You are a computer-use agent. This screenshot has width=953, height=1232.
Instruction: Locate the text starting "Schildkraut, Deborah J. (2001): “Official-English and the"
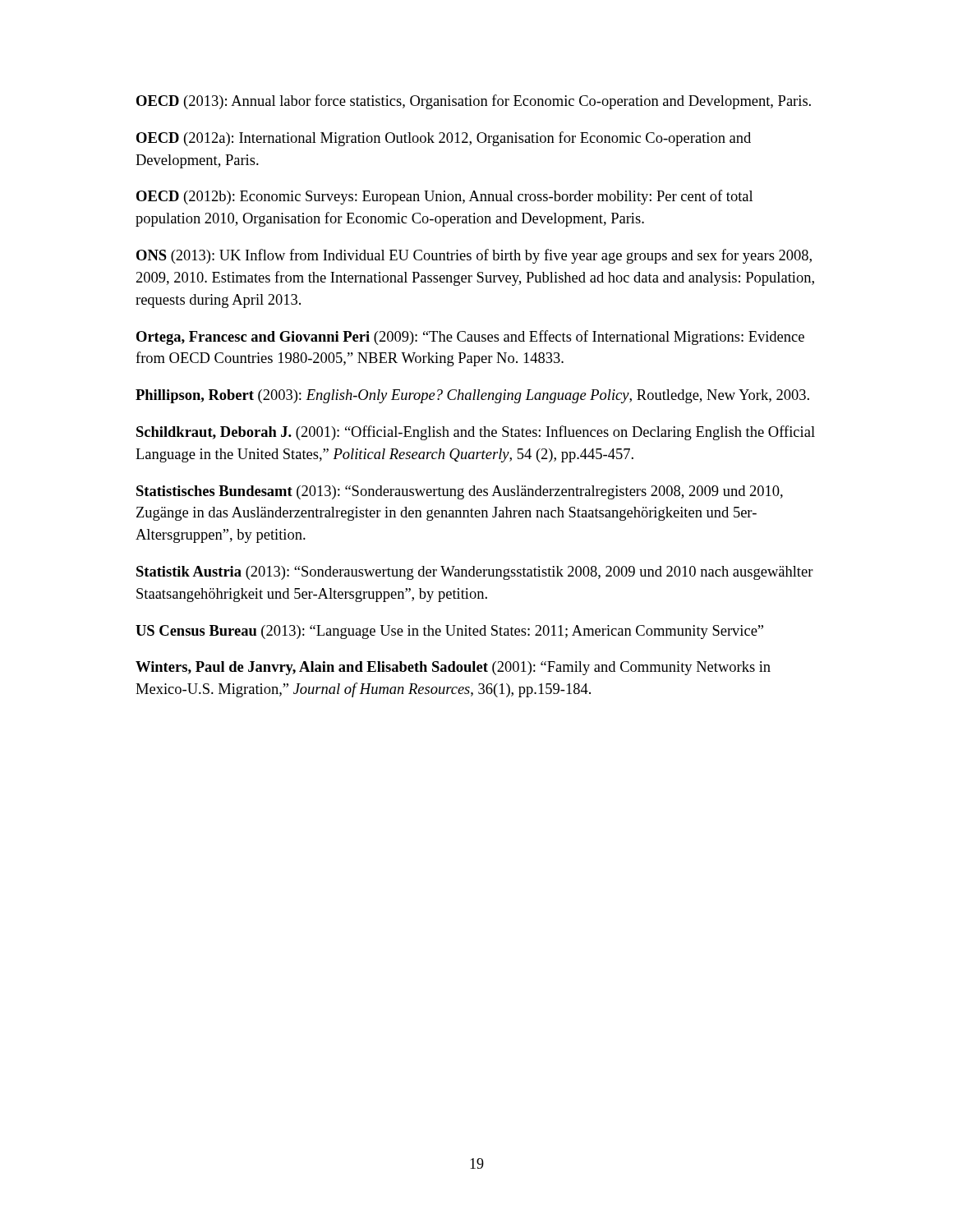475,443
